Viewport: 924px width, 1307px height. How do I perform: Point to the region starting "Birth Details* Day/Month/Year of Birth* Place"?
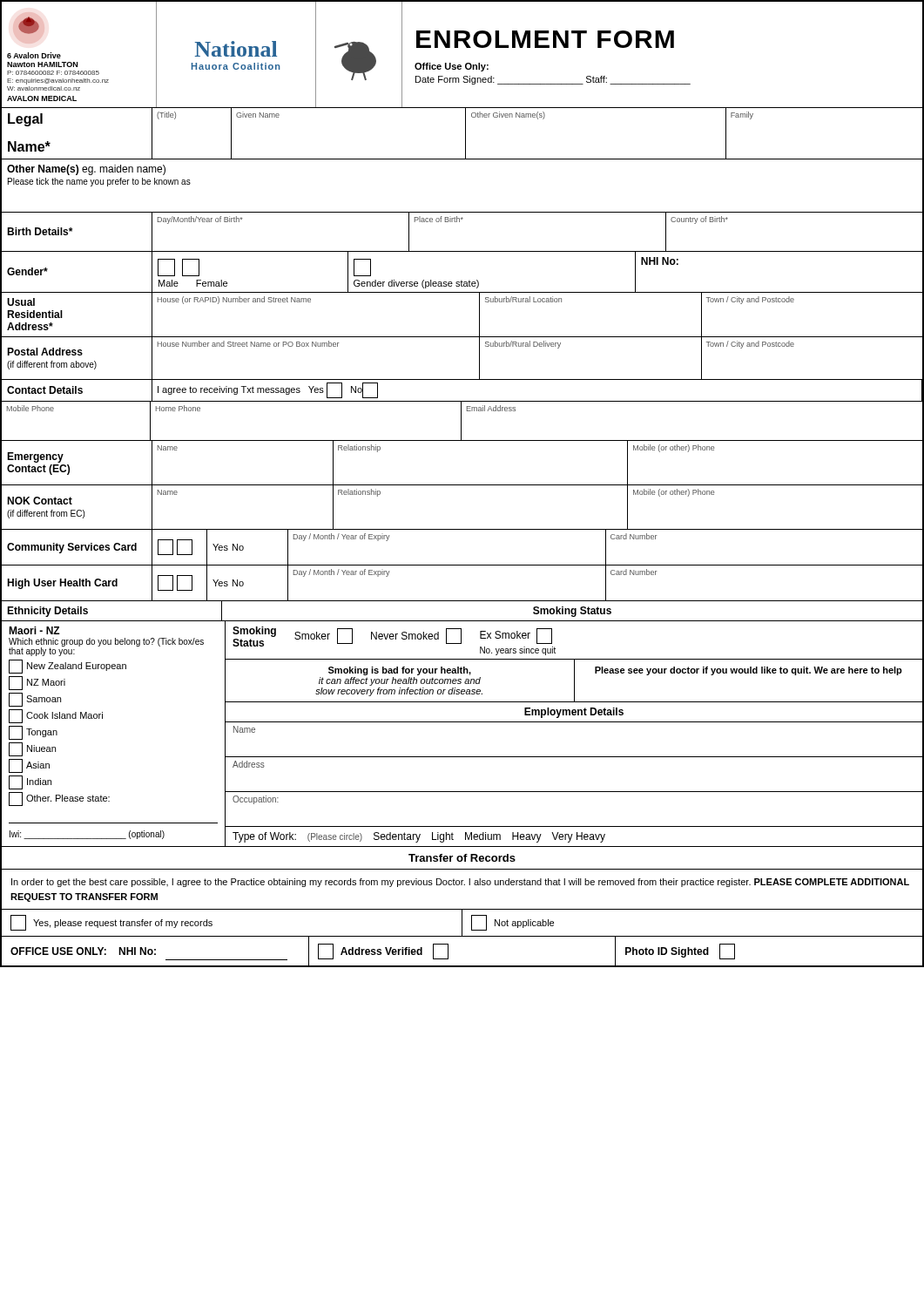[x=462, y=232]
